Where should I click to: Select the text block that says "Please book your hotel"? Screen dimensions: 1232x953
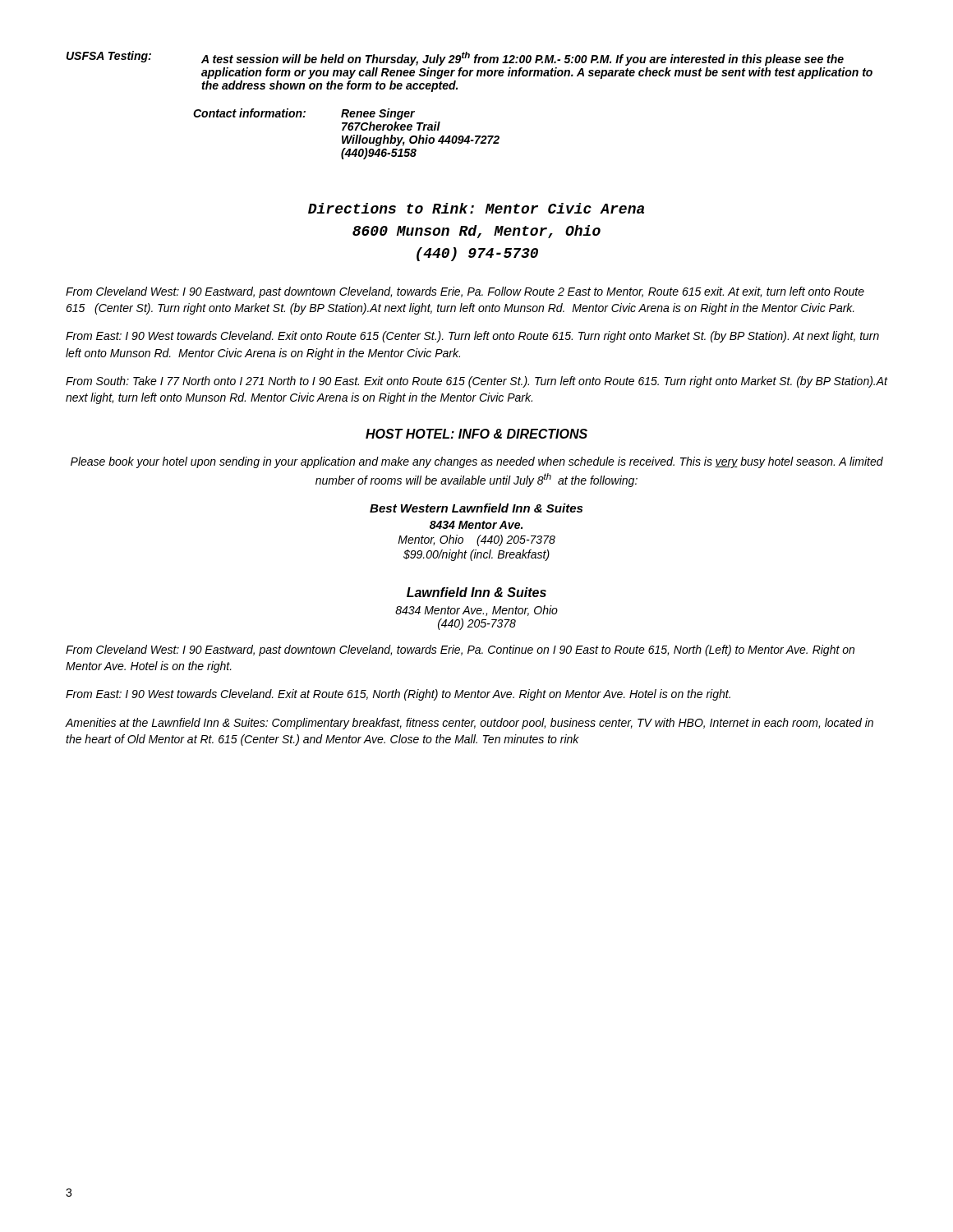[476, 471]
